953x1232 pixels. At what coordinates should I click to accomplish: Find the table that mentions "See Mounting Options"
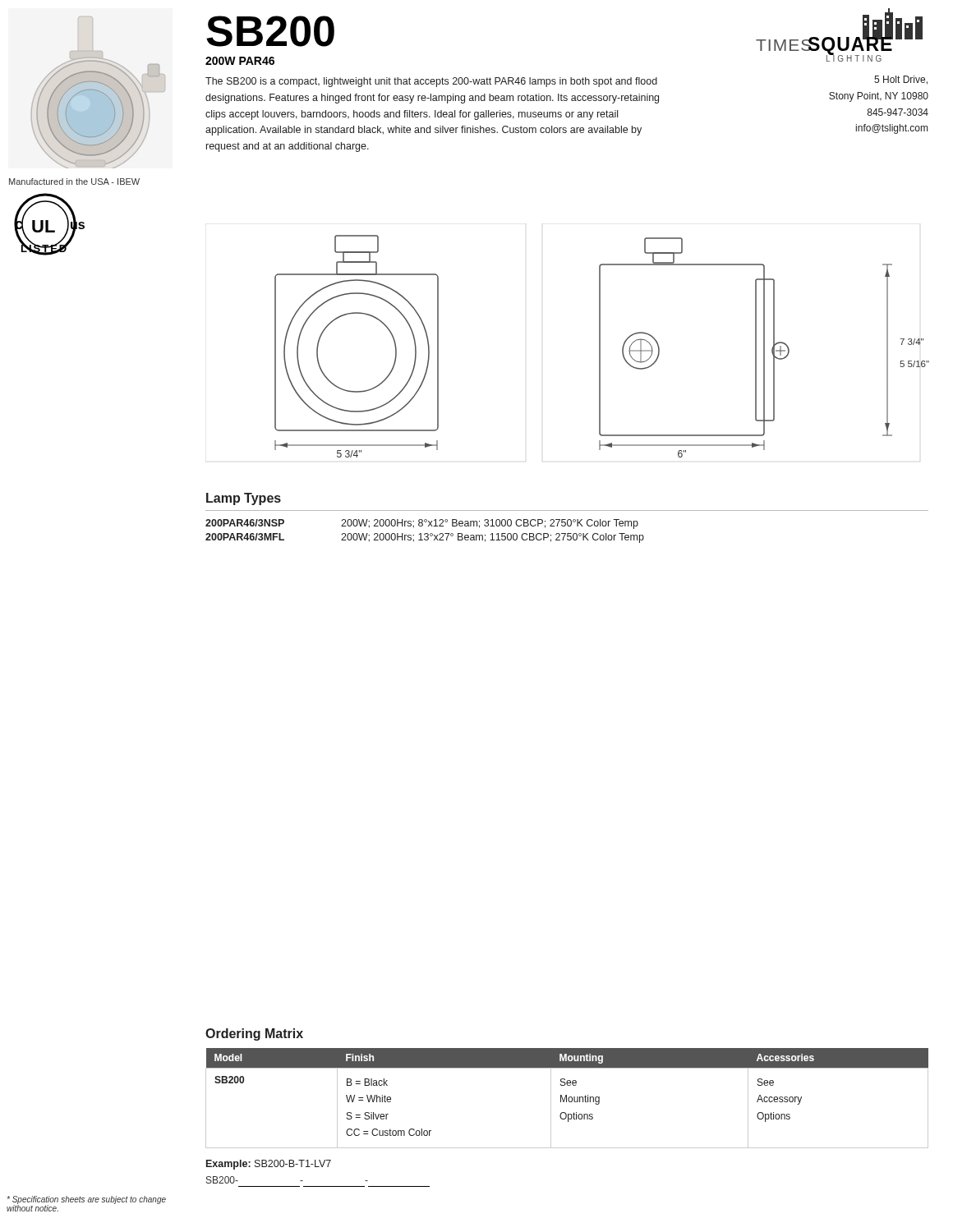point(567,1098)
